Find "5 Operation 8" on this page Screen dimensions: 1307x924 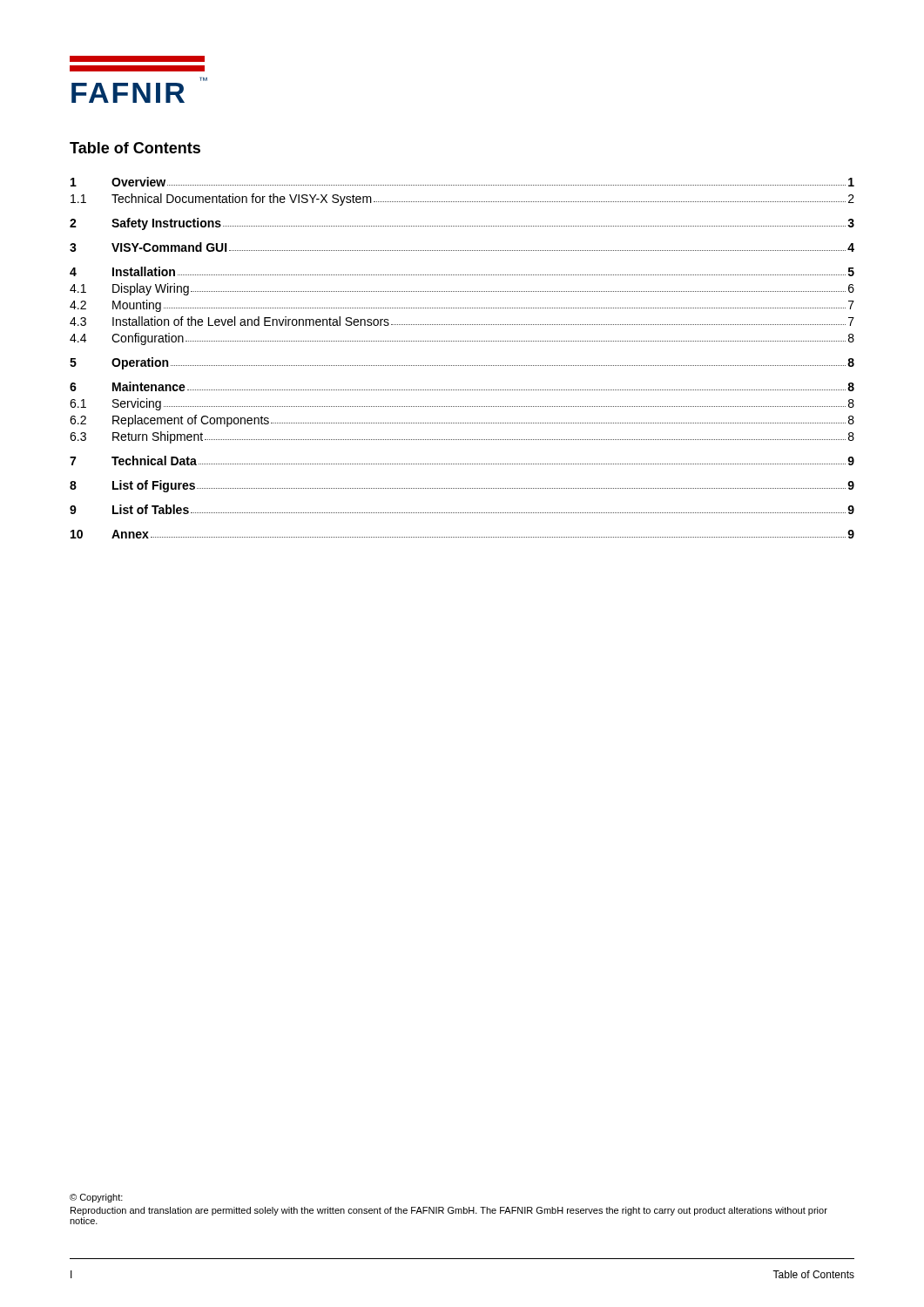tap(462, 362)
